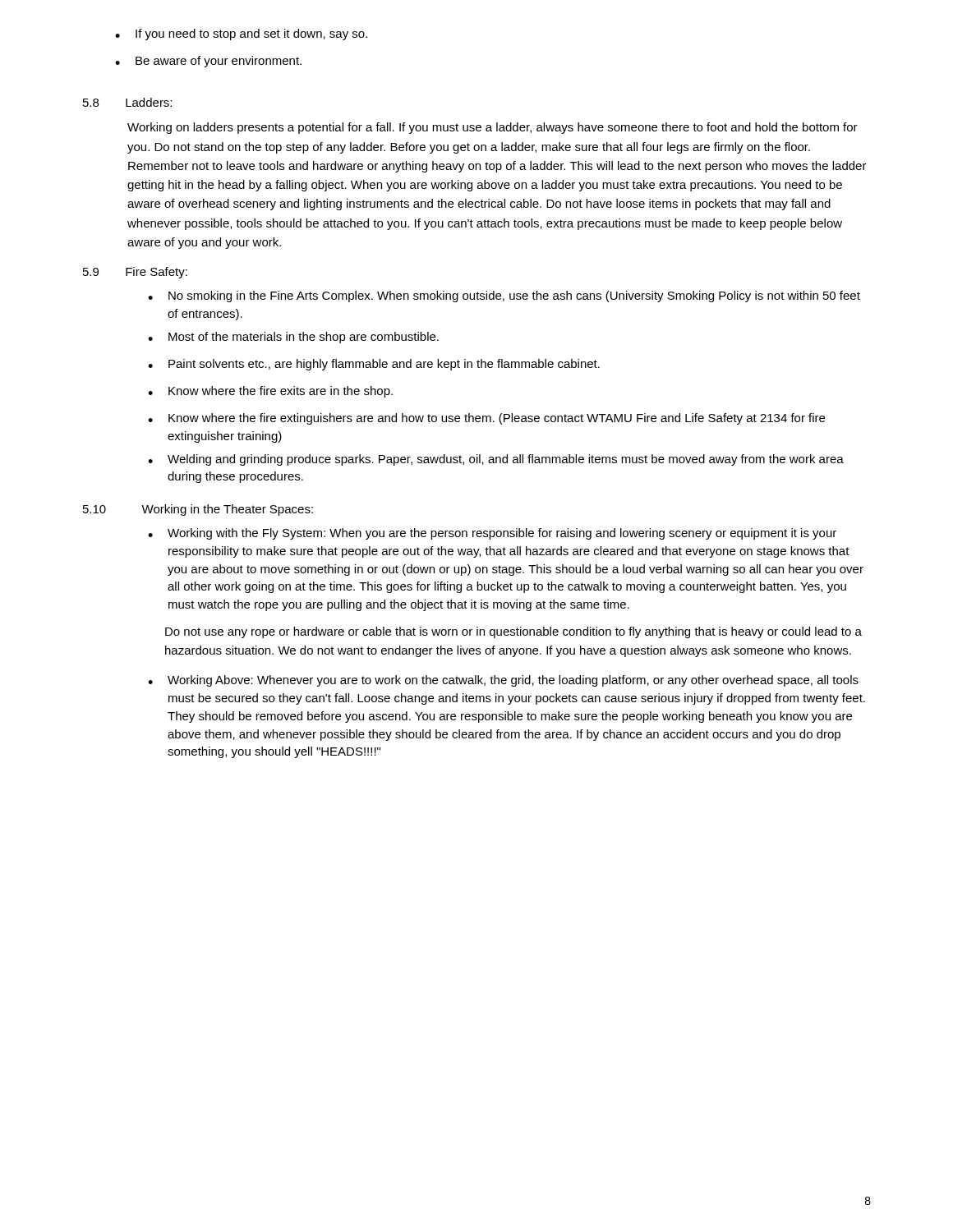Navigate to the passage starting "• Welding and grinding produce sparks. Paper, sawdust,"
The height and width of the screenshot is (1232, 953).
[x=509, y=468]
